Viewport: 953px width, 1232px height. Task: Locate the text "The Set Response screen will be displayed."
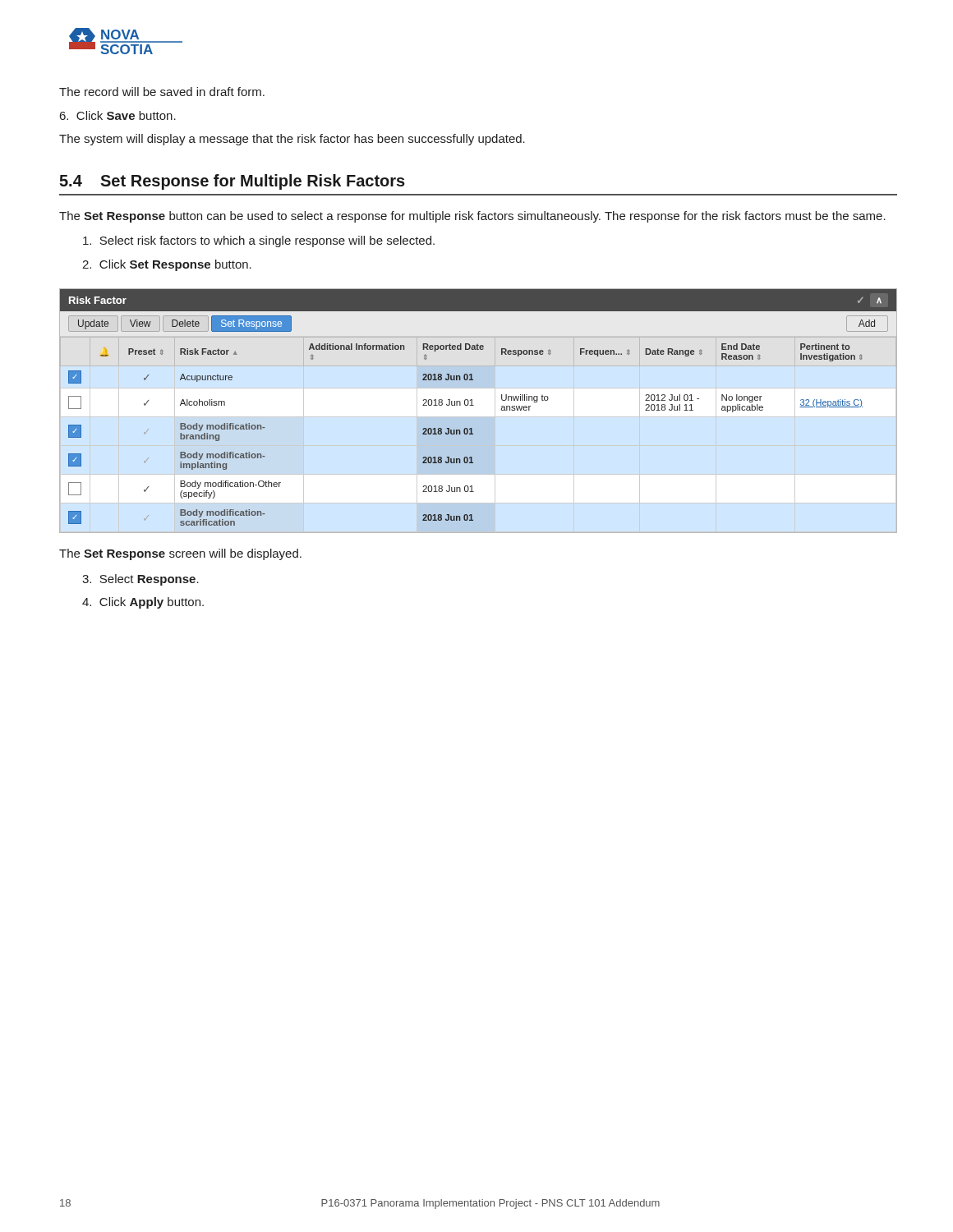[181, 553]
